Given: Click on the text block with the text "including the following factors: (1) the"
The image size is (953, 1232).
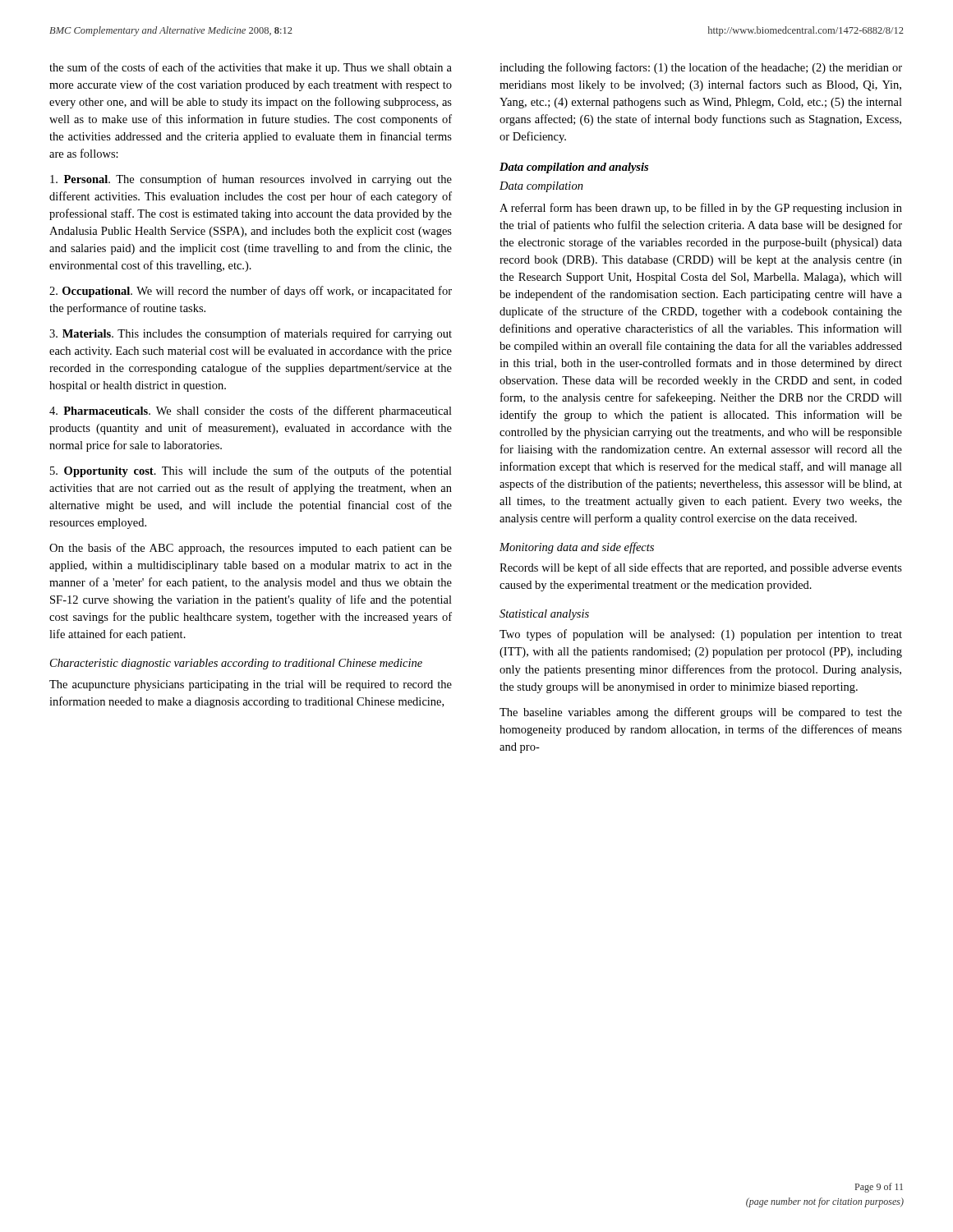Looking at the screenshot, I should coord(701,102).
